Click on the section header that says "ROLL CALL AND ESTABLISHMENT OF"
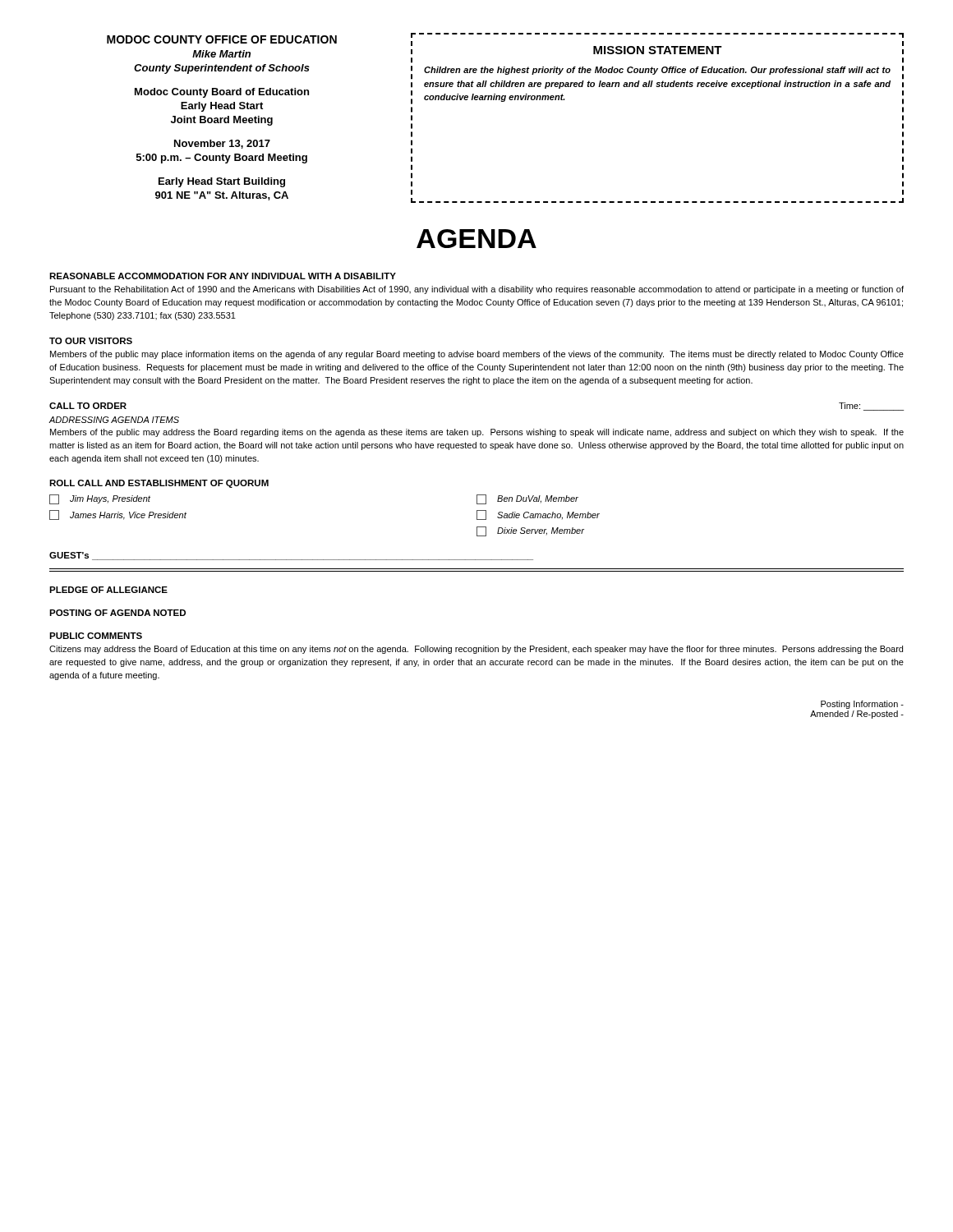This screenshot has height=1232, width=953. (x=159, y=483)
